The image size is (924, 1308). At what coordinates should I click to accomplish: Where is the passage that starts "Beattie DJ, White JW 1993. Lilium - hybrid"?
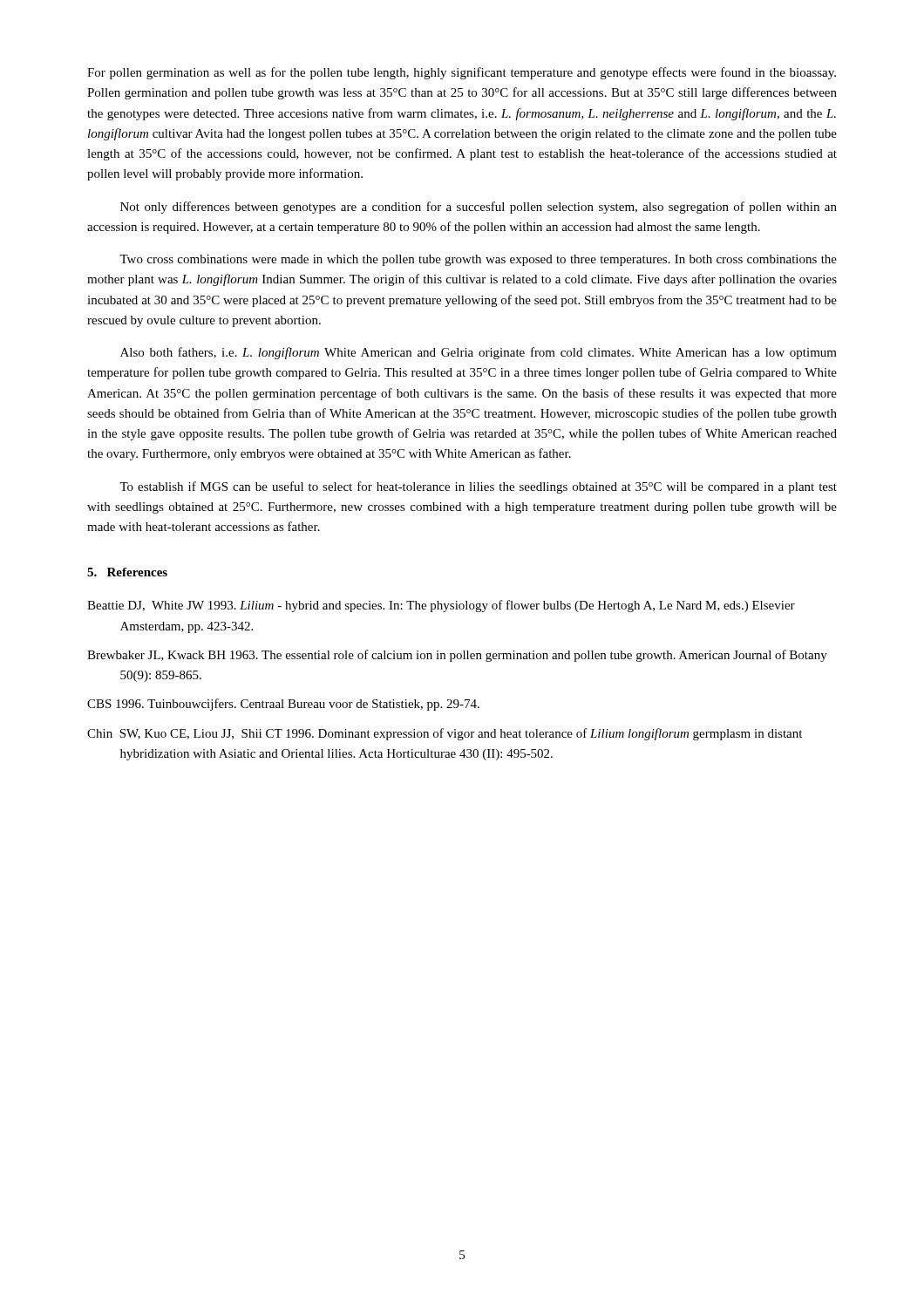(441, 616)
